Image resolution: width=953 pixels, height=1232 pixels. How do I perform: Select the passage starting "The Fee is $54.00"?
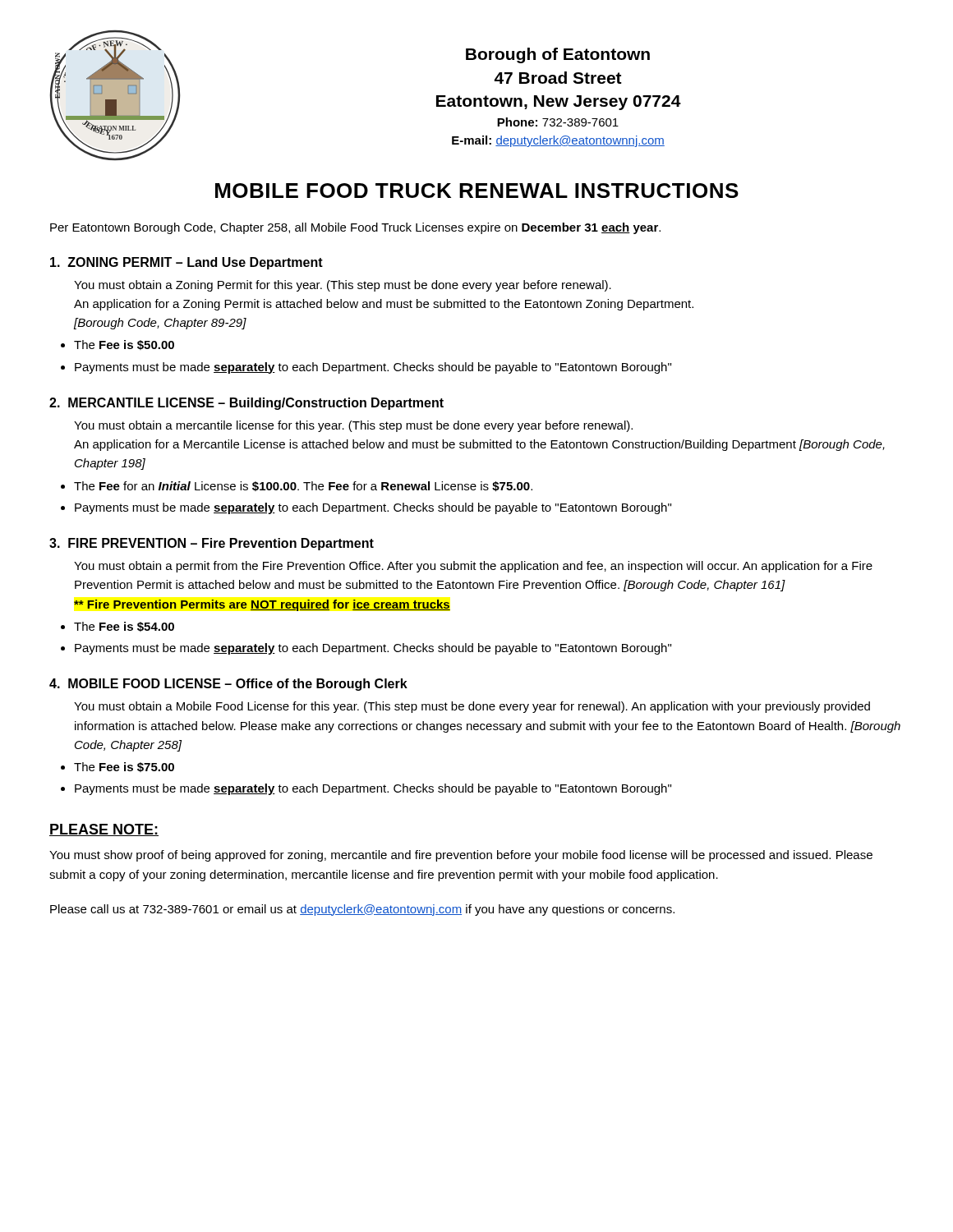tap(124, 626)
